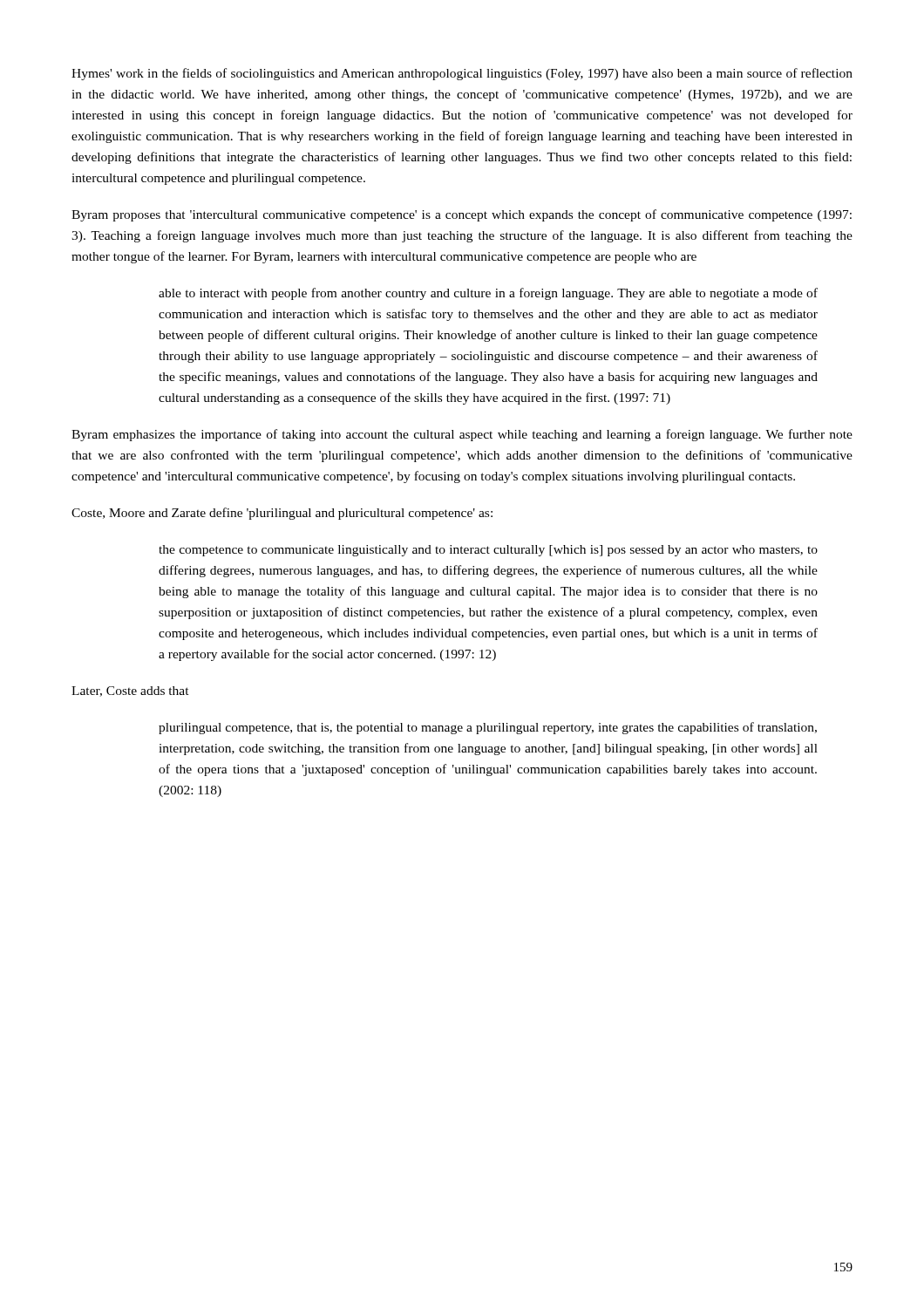Locate the block of text that opens with "Byram emphasizes the importance of taking into account"
This screenshot has width=924, height=1308.
coord(462,455)
